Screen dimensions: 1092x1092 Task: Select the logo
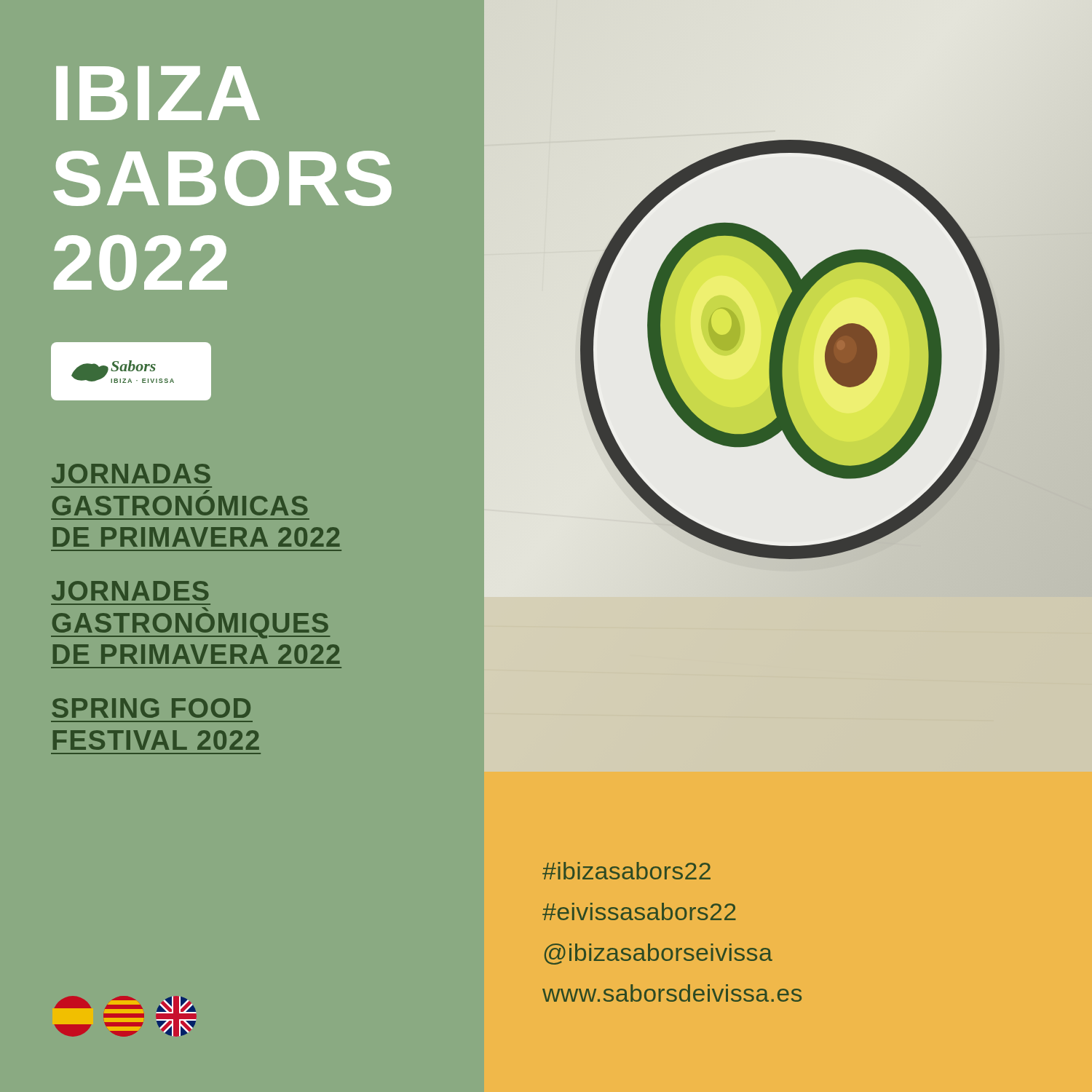click(x=246, y=400)
